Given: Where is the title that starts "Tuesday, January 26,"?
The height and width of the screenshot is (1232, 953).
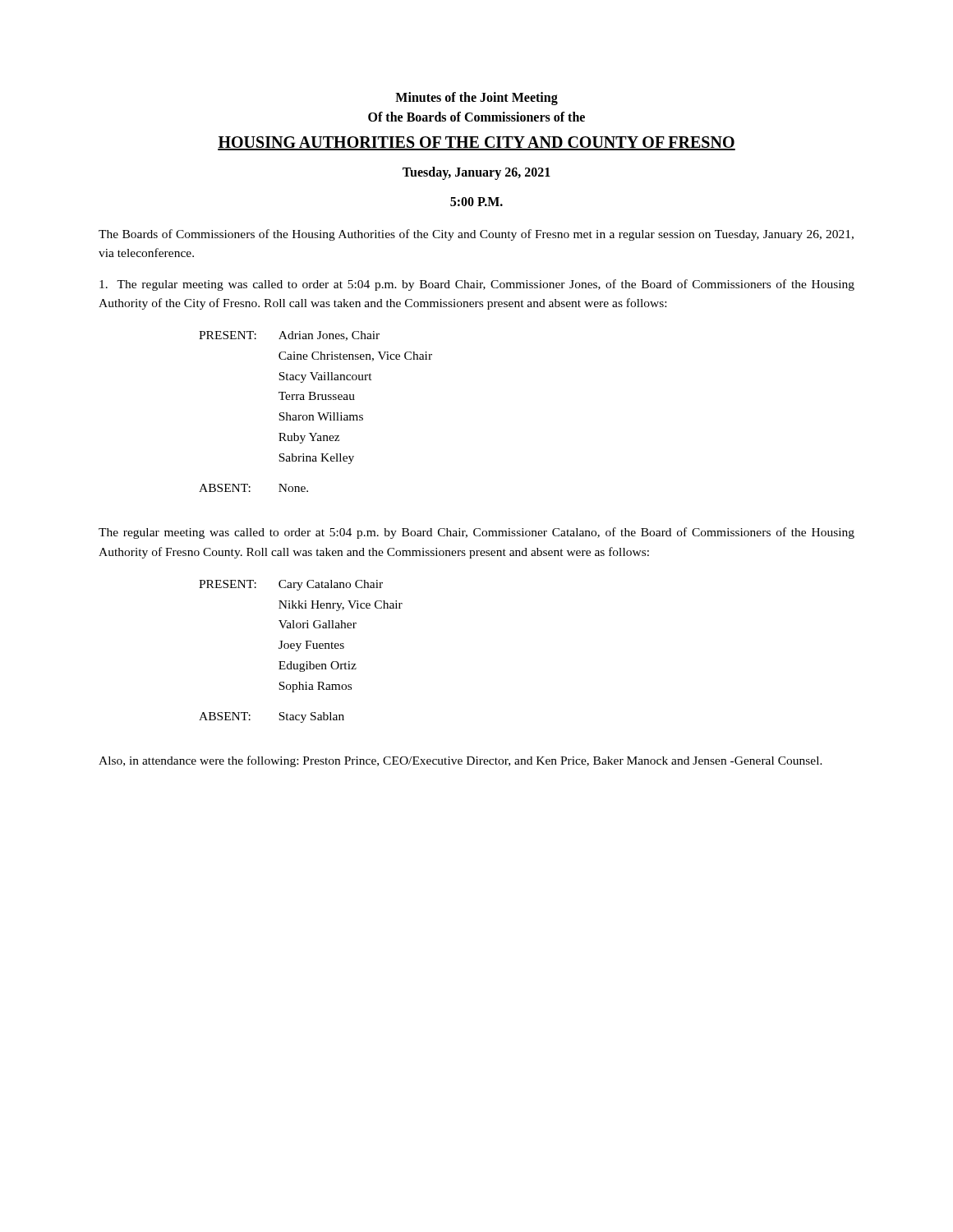Looking at the screenshot, I should tap(476, 172).
